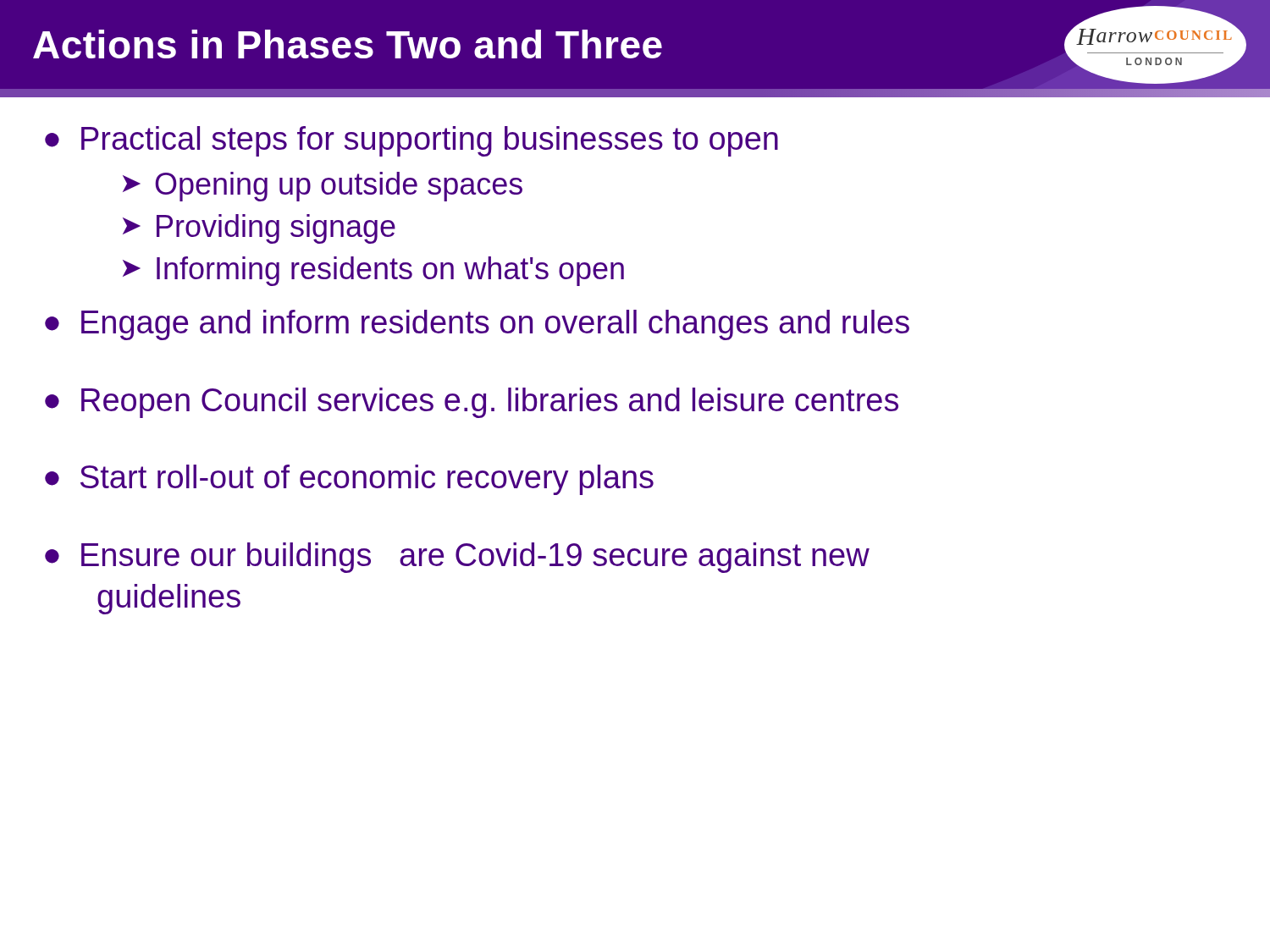Click on the list item with the text "● Start roll-out of economic recovery plans"

348,478
